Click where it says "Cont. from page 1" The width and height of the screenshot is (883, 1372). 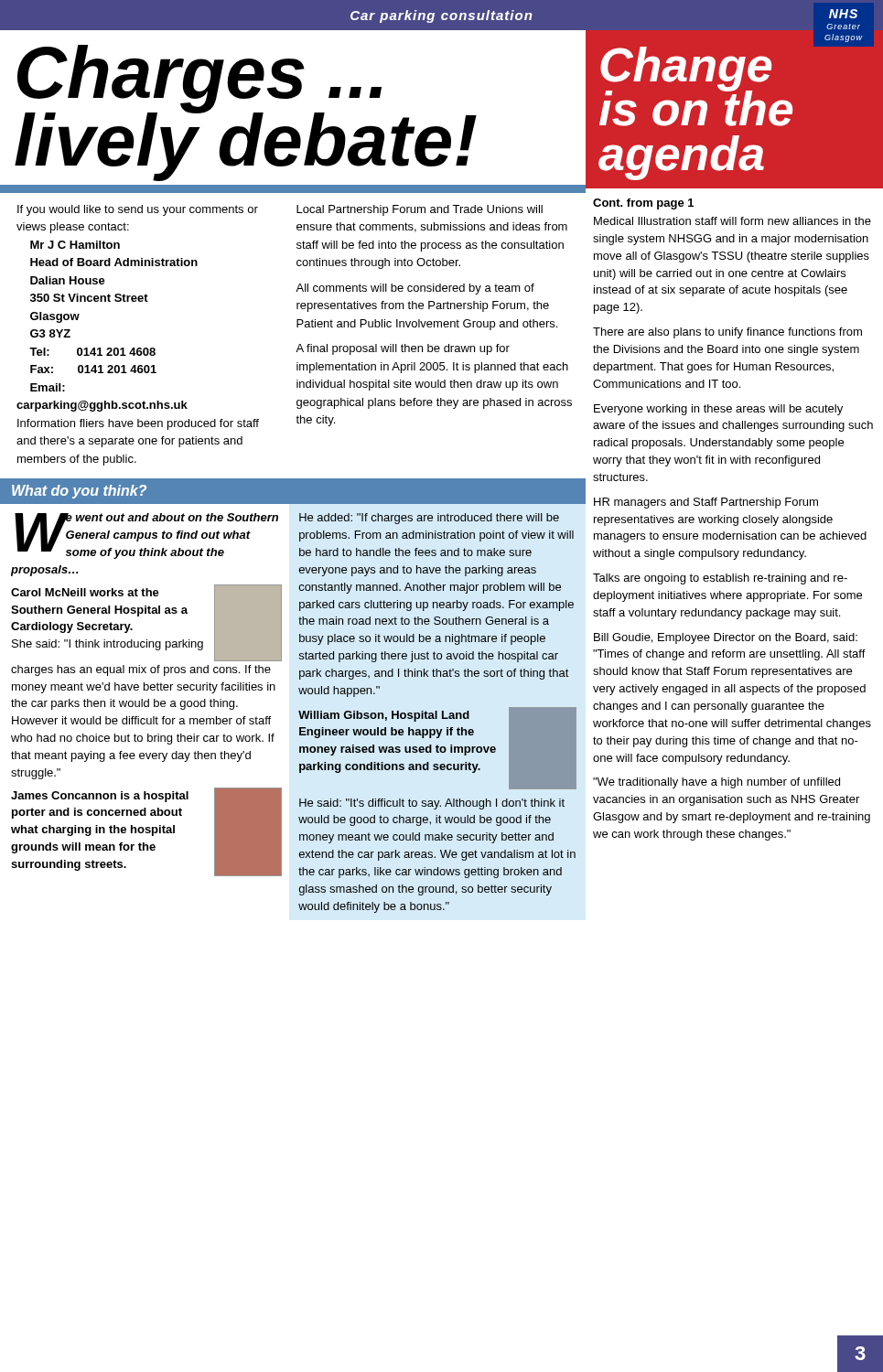[643, 203]
